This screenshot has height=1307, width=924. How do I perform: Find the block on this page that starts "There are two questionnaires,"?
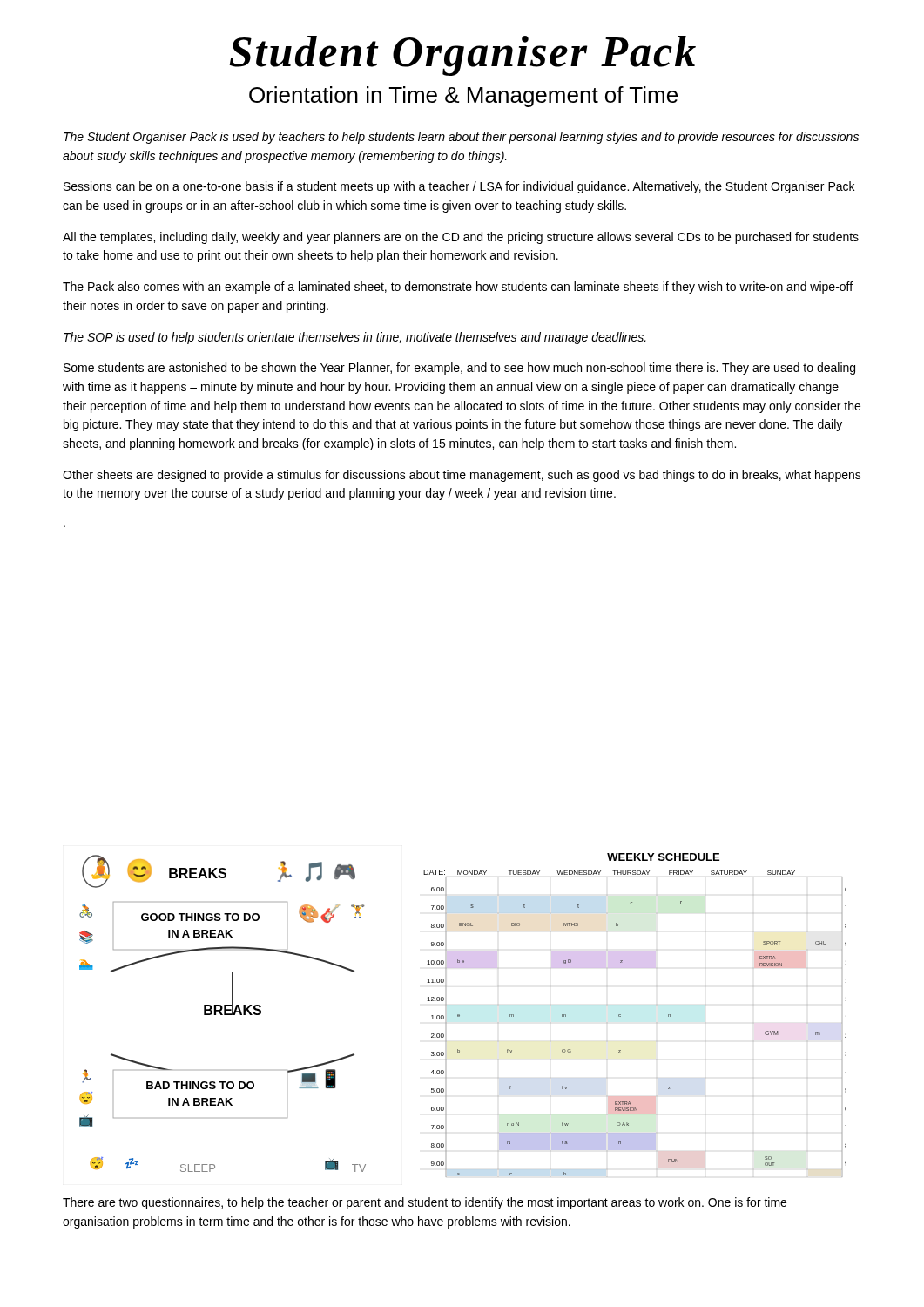point(425,1212)
